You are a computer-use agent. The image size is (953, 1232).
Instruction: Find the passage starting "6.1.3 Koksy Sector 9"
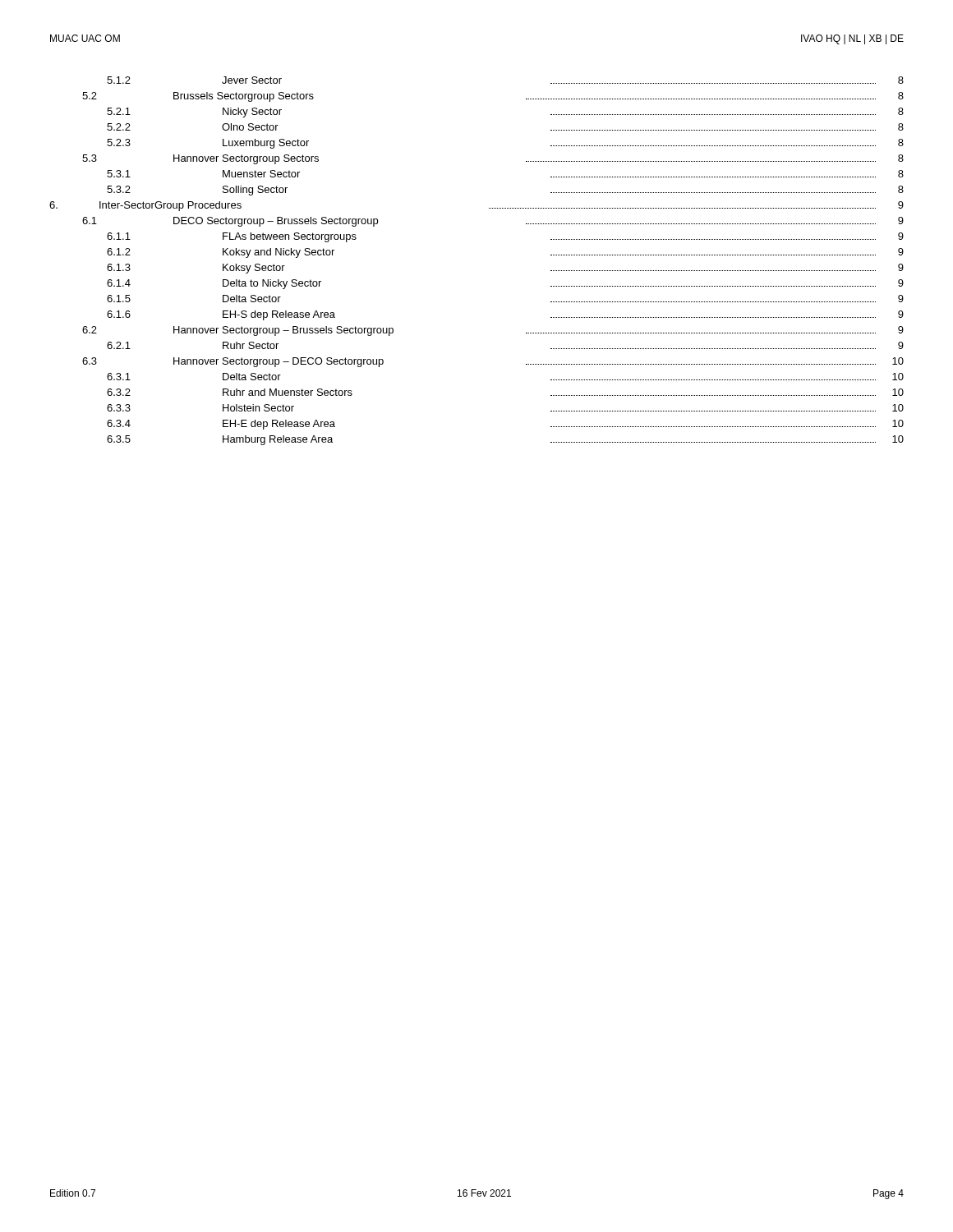coord(119,268)
